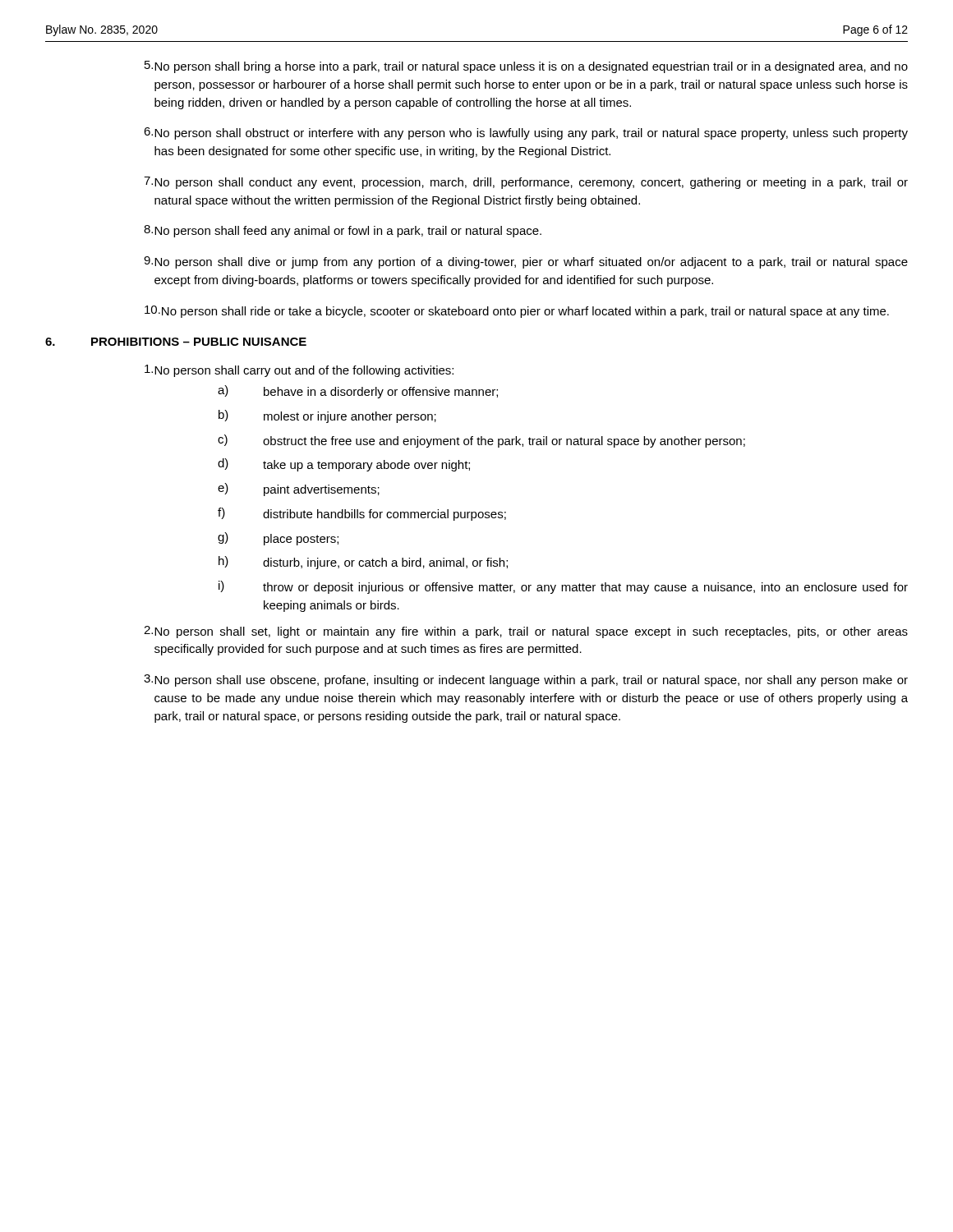Click where it says "e) paint advertisements;"

pos(299,490)
